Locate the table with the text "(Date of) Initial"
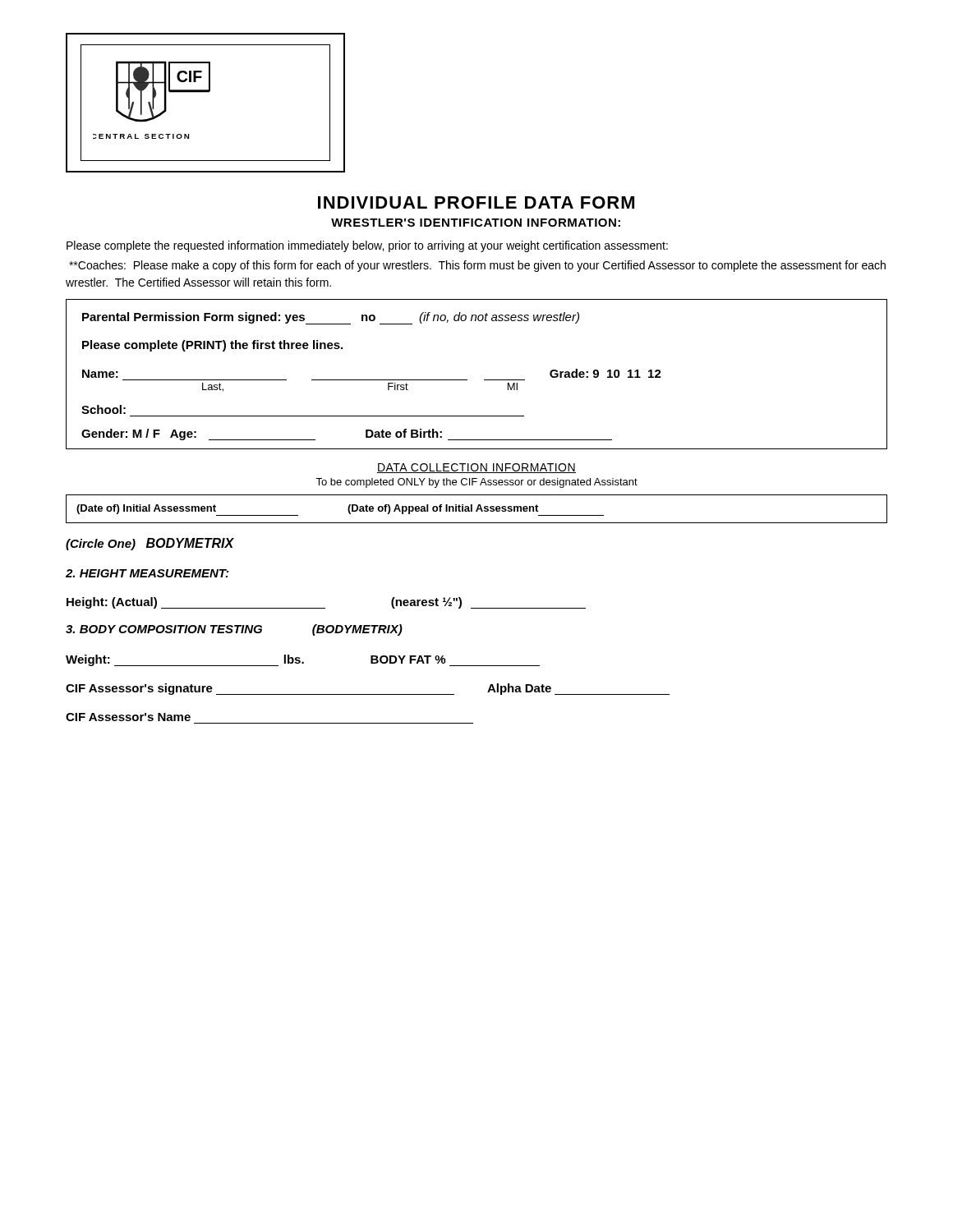This screenshot has width=953, height=1232. [x=476, y=509]
